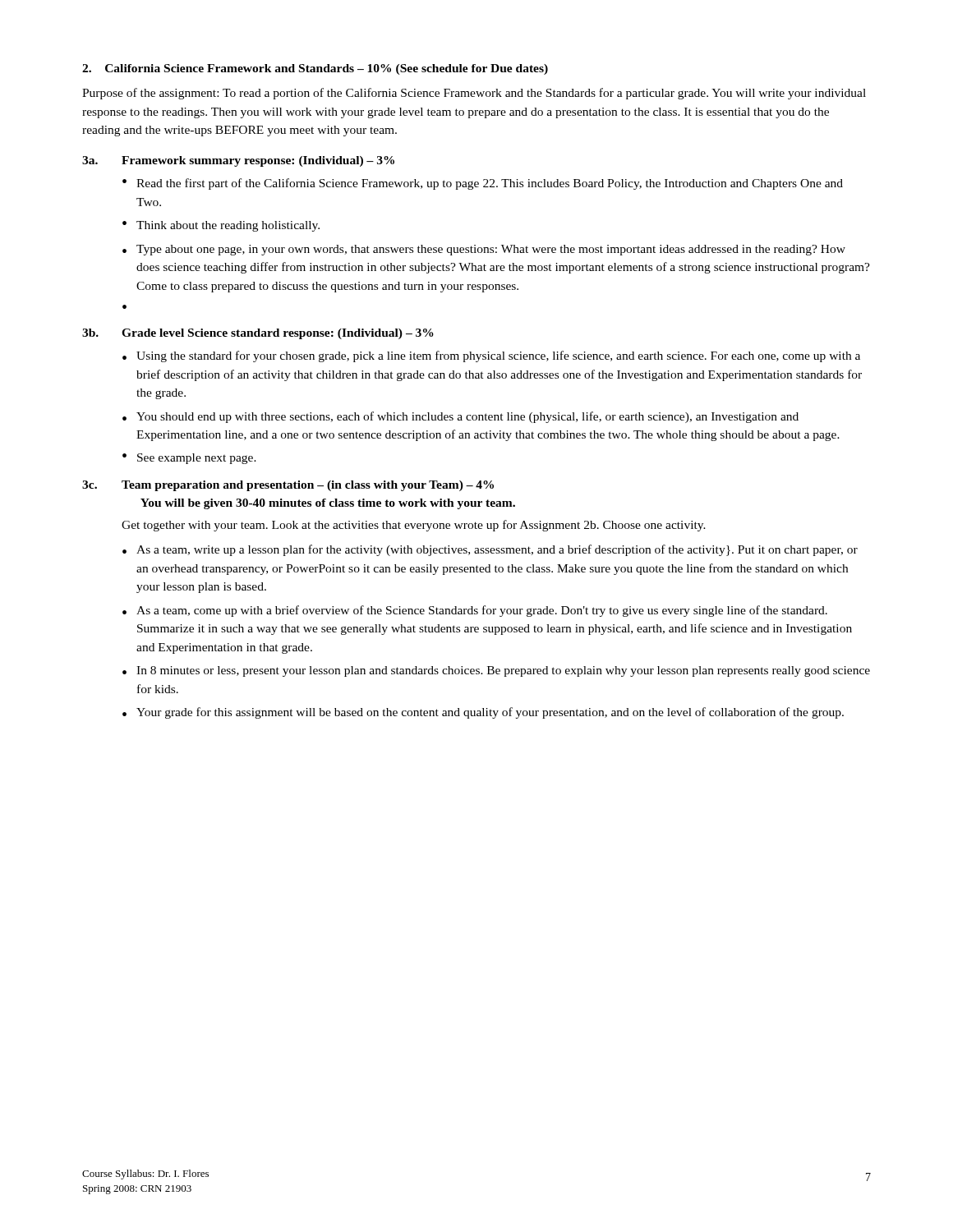Click the passage that begins "• You should end"
The width and height of the screenshot is (953, 1232).
click(496, 425)
